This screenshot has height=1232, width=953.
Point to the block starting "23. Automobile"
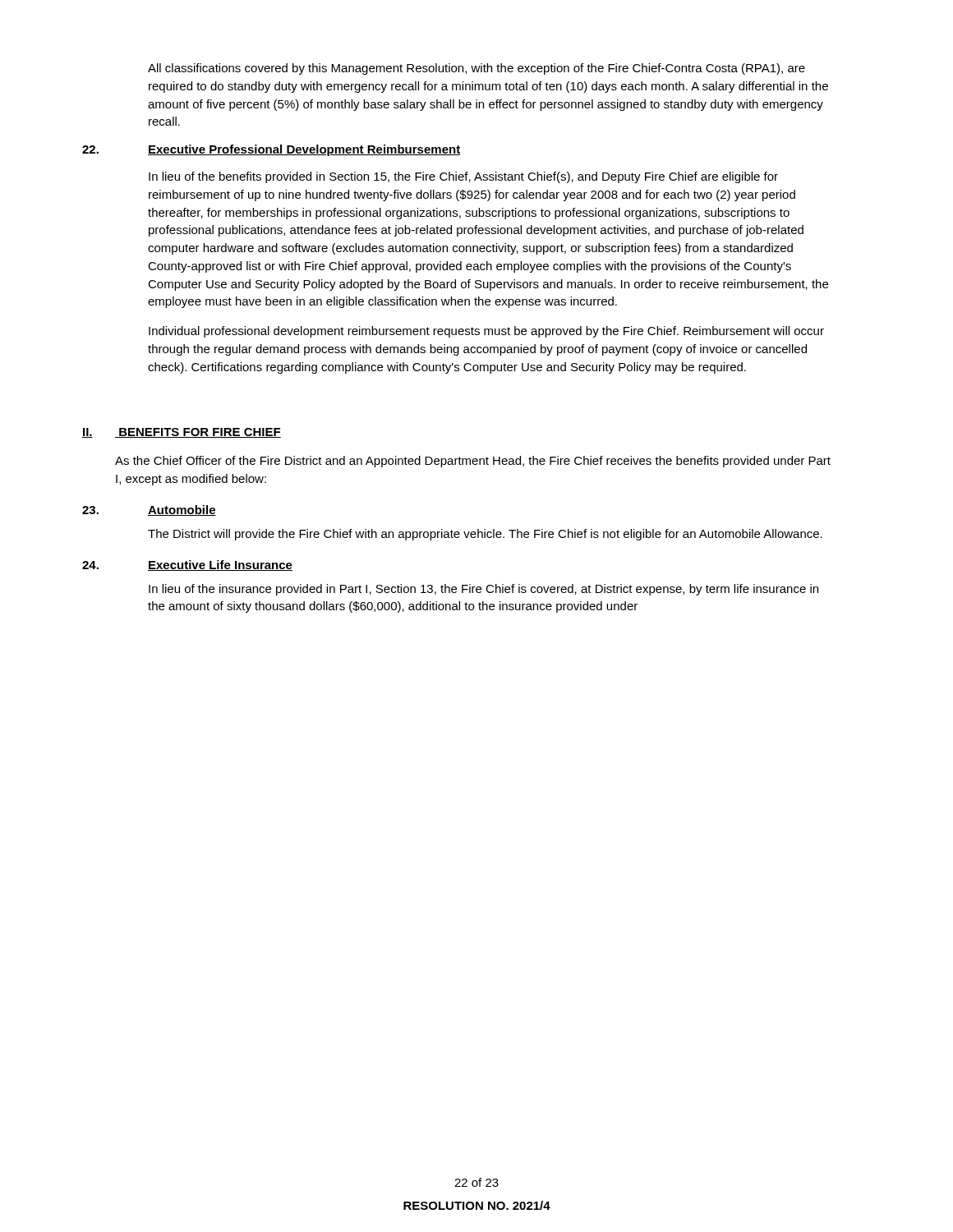(x=149, y=510)
